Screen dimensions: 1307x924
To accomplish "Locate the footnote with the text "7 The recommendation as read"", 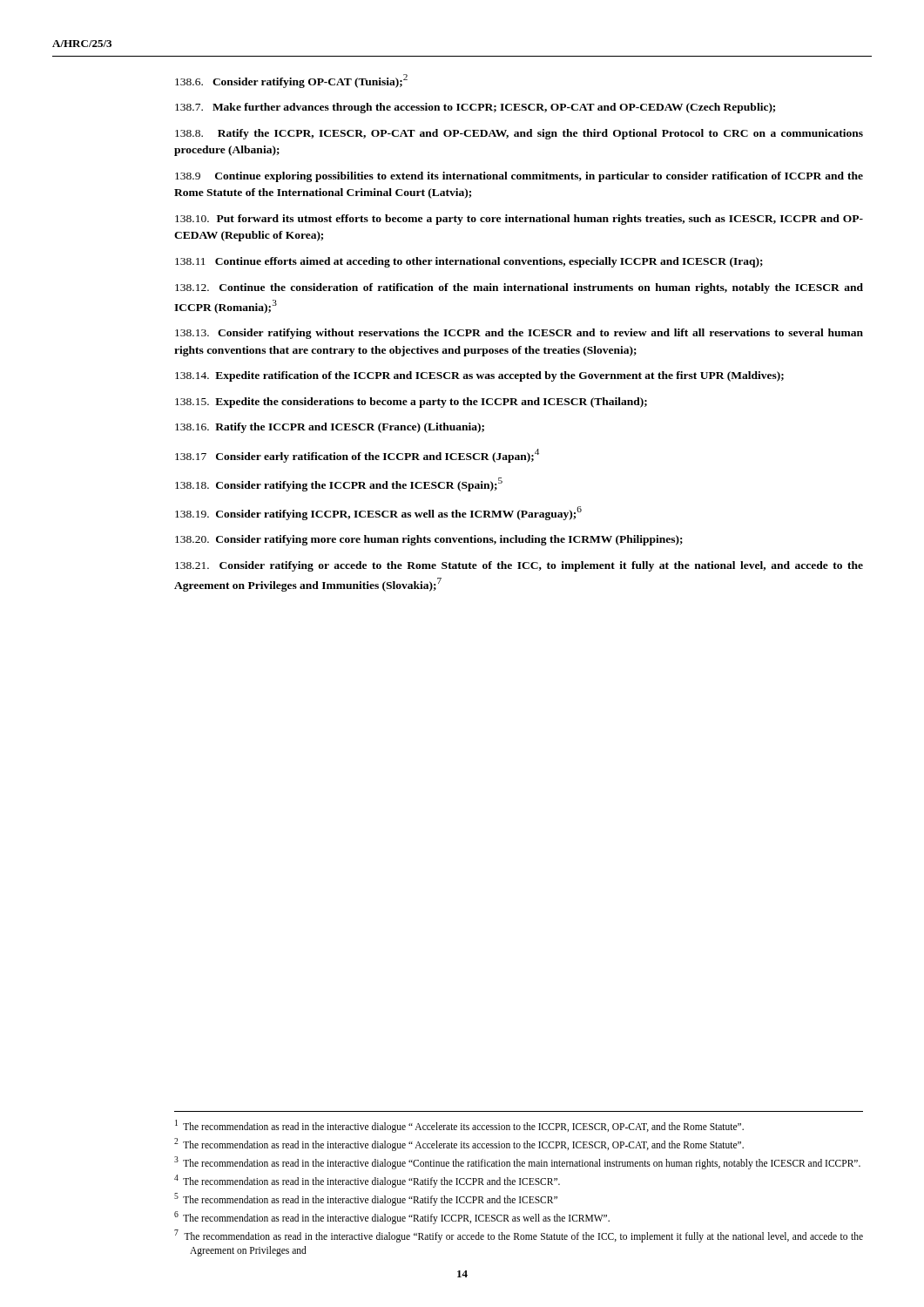I will [x=519, y=1242].
